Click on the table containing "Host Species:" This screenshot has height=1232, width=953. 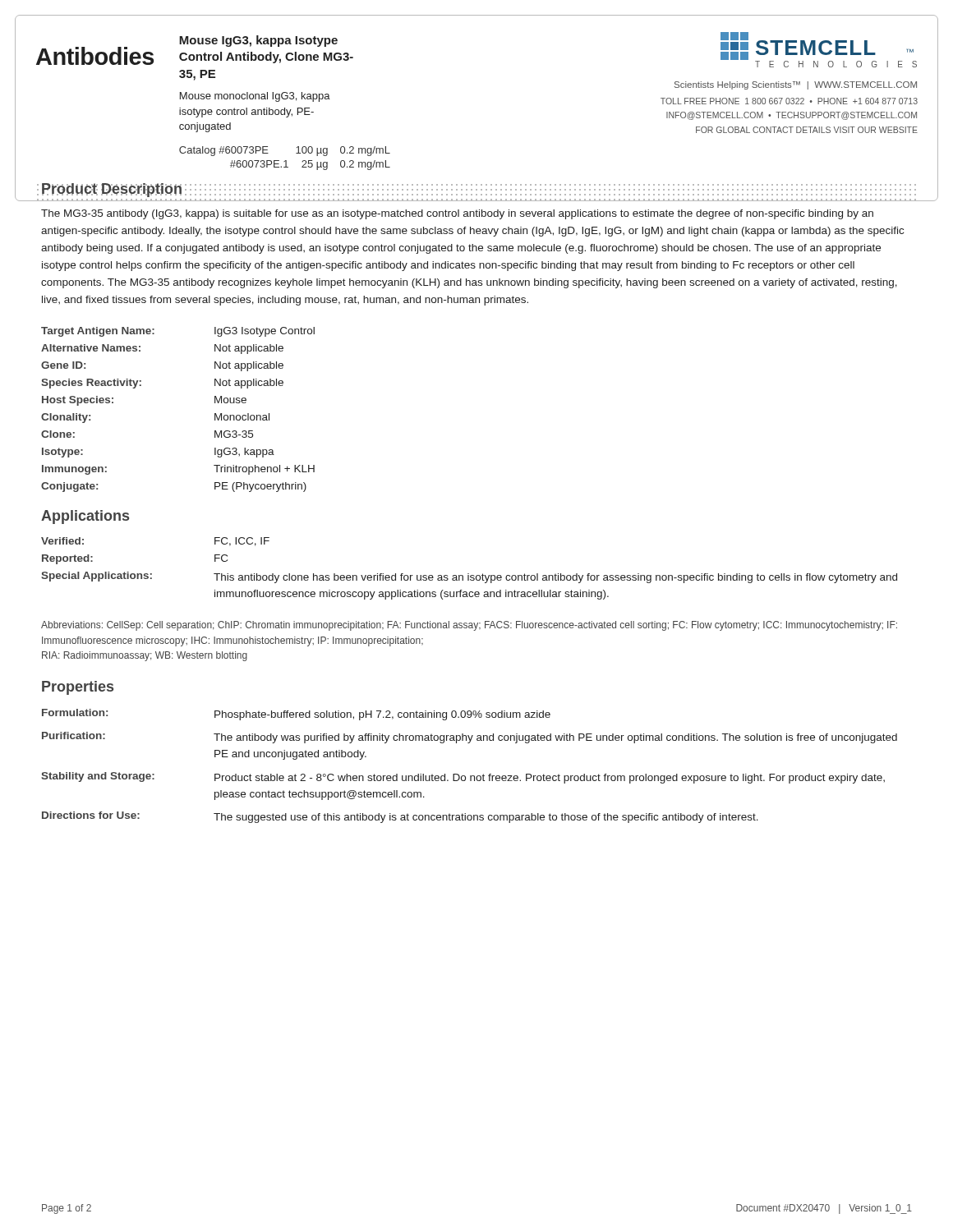click(x=476, y=408)
